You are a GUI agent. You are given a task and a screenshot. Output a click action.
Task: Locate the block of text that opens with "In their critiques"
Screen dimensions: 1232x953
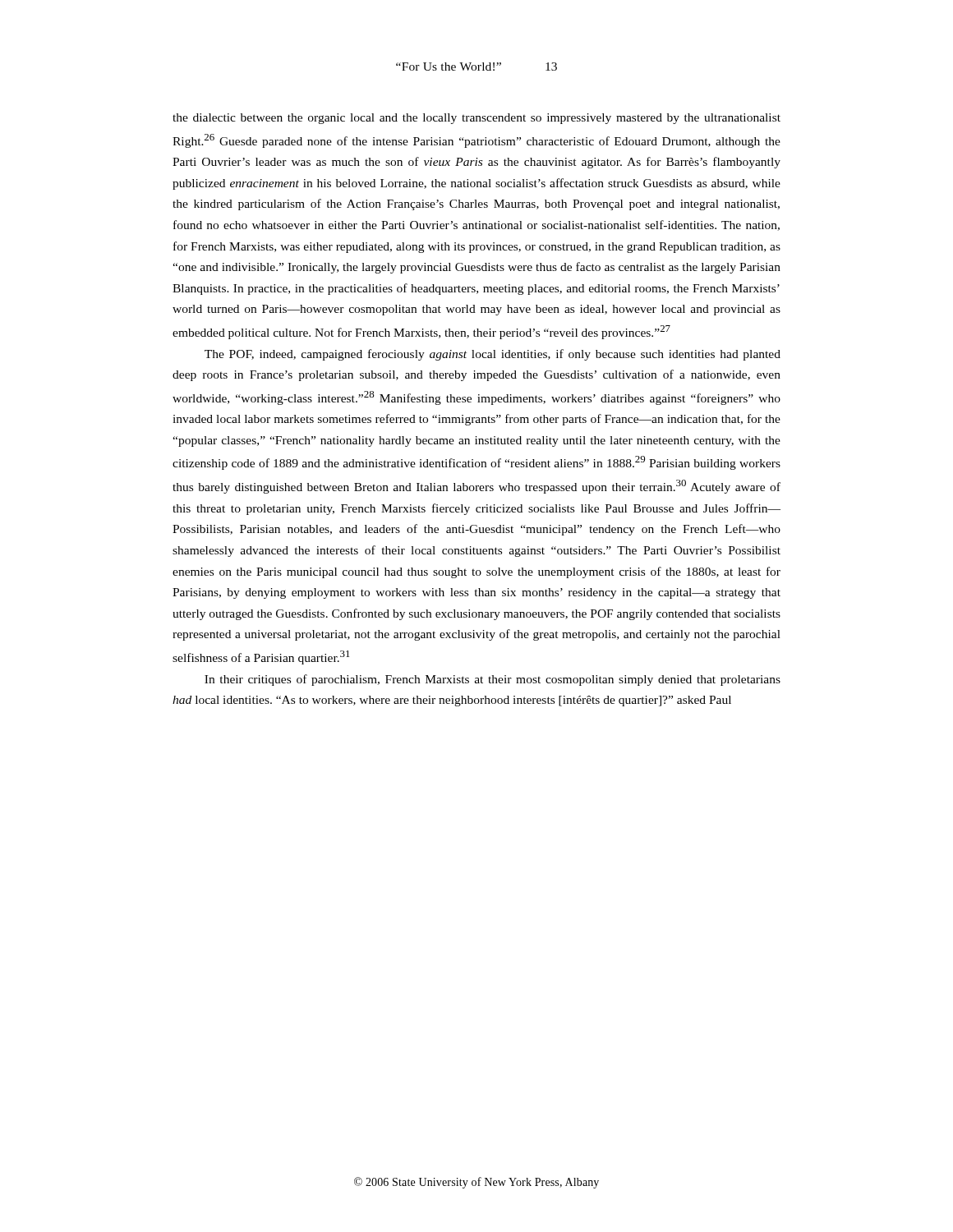click(x=476, y=689)
